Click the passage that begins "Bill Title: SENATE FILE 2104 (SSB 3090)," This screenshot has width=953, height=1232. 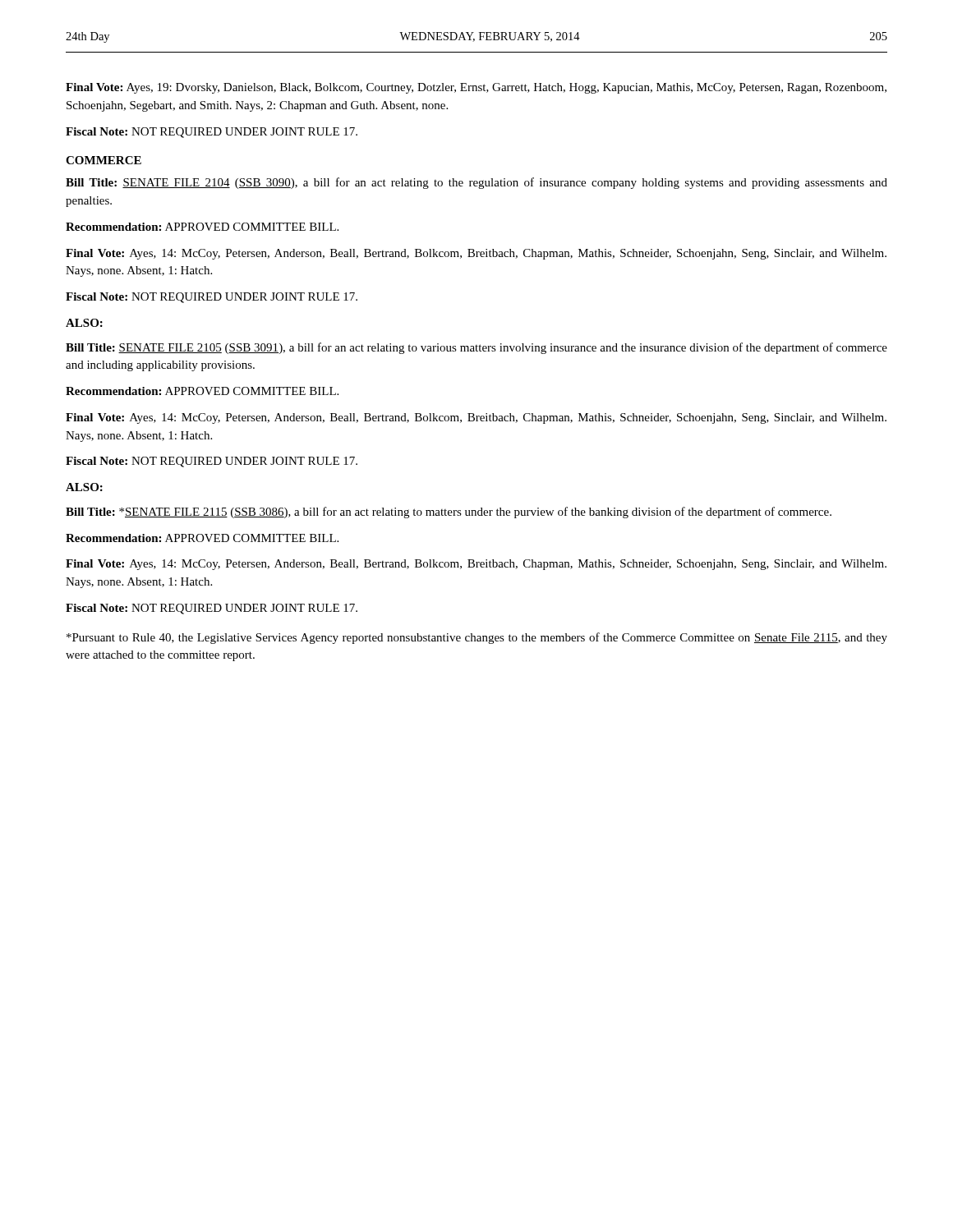476,191
